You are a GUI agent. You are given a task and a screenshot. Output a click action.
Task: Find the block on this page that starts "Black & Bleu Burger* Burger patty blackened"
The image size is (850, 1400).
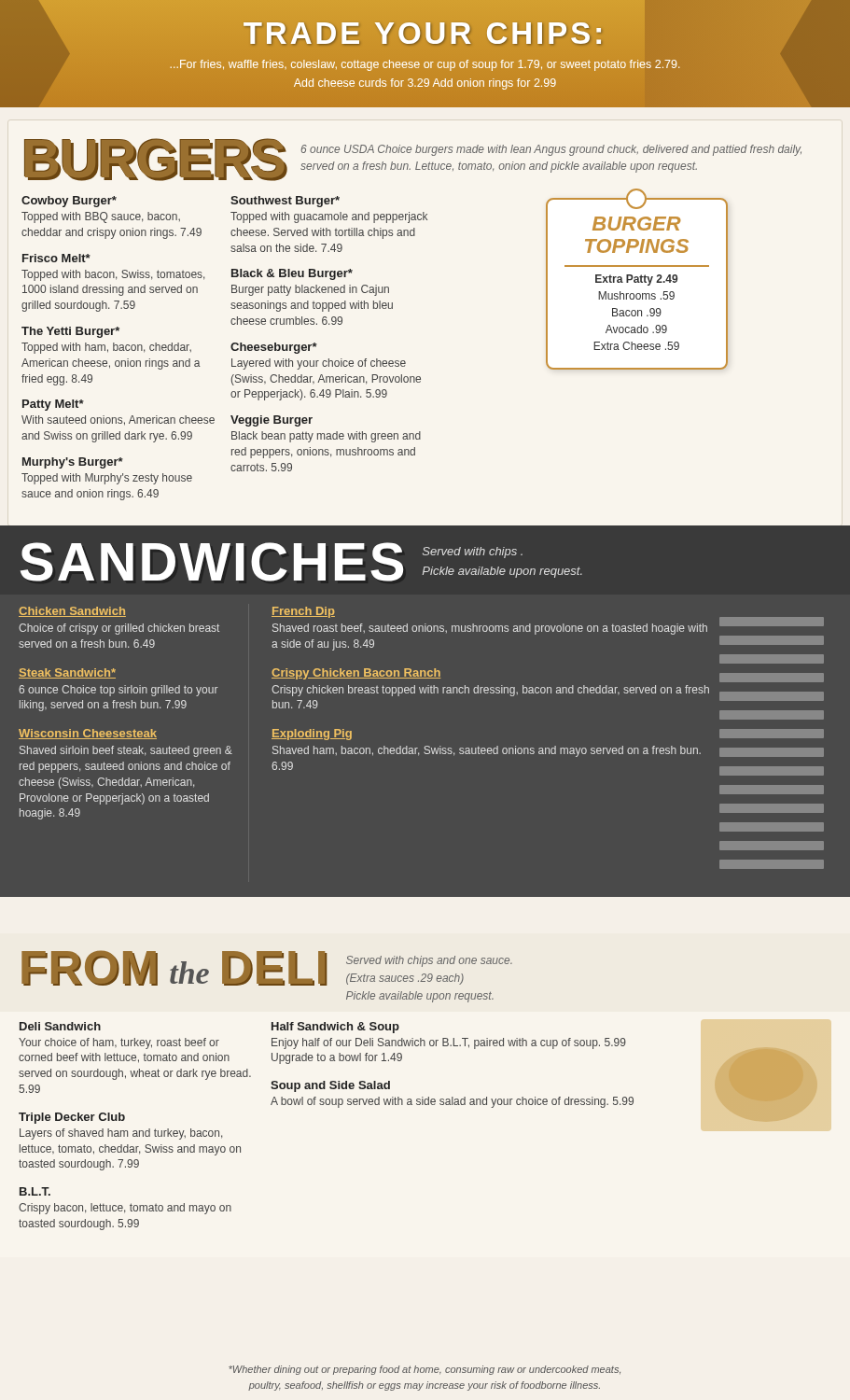click(331, 298)
